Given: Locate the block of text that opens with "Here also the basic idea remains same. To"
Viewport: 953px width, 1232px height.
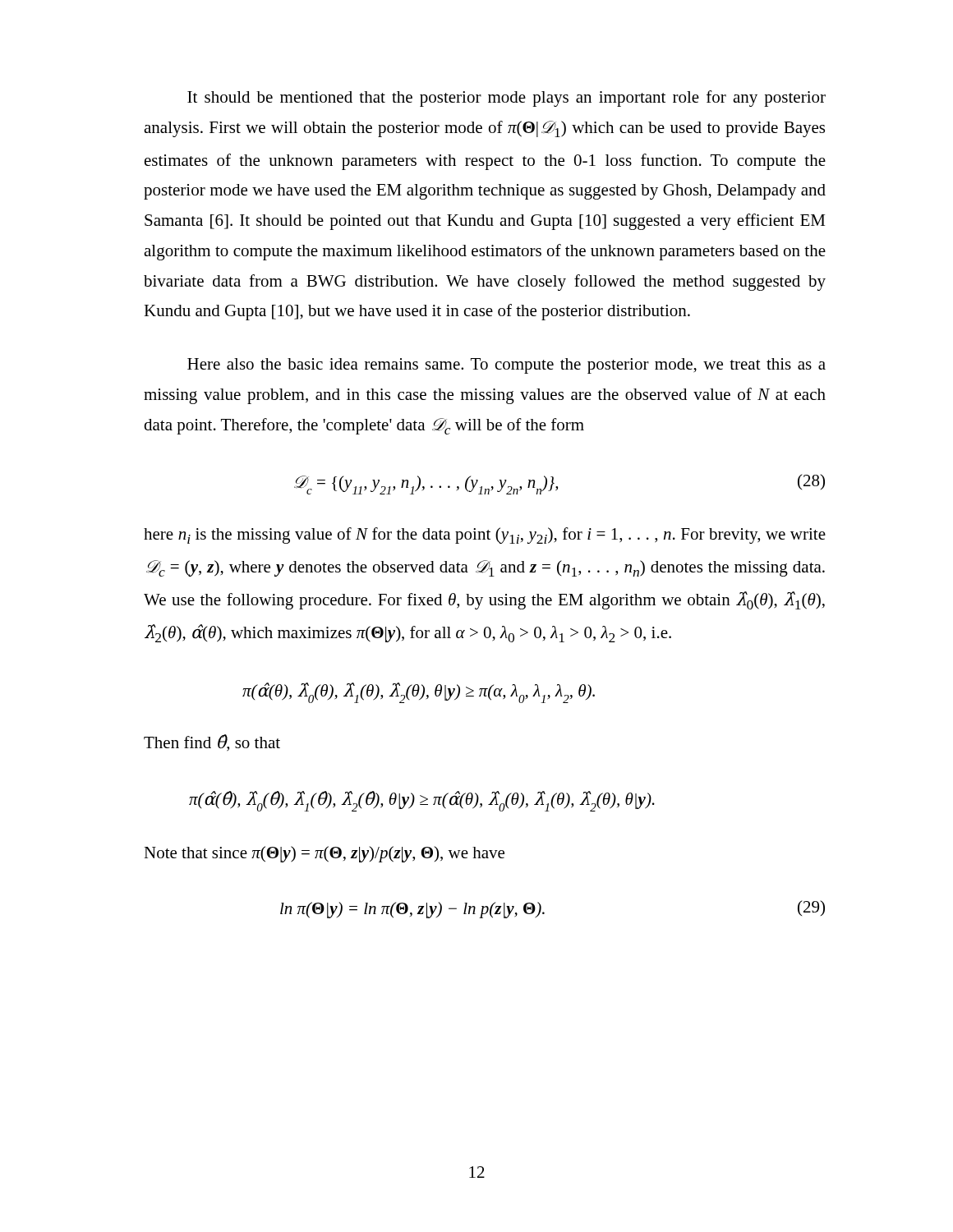Looking at the screenshot, I should tap(485, 396).
